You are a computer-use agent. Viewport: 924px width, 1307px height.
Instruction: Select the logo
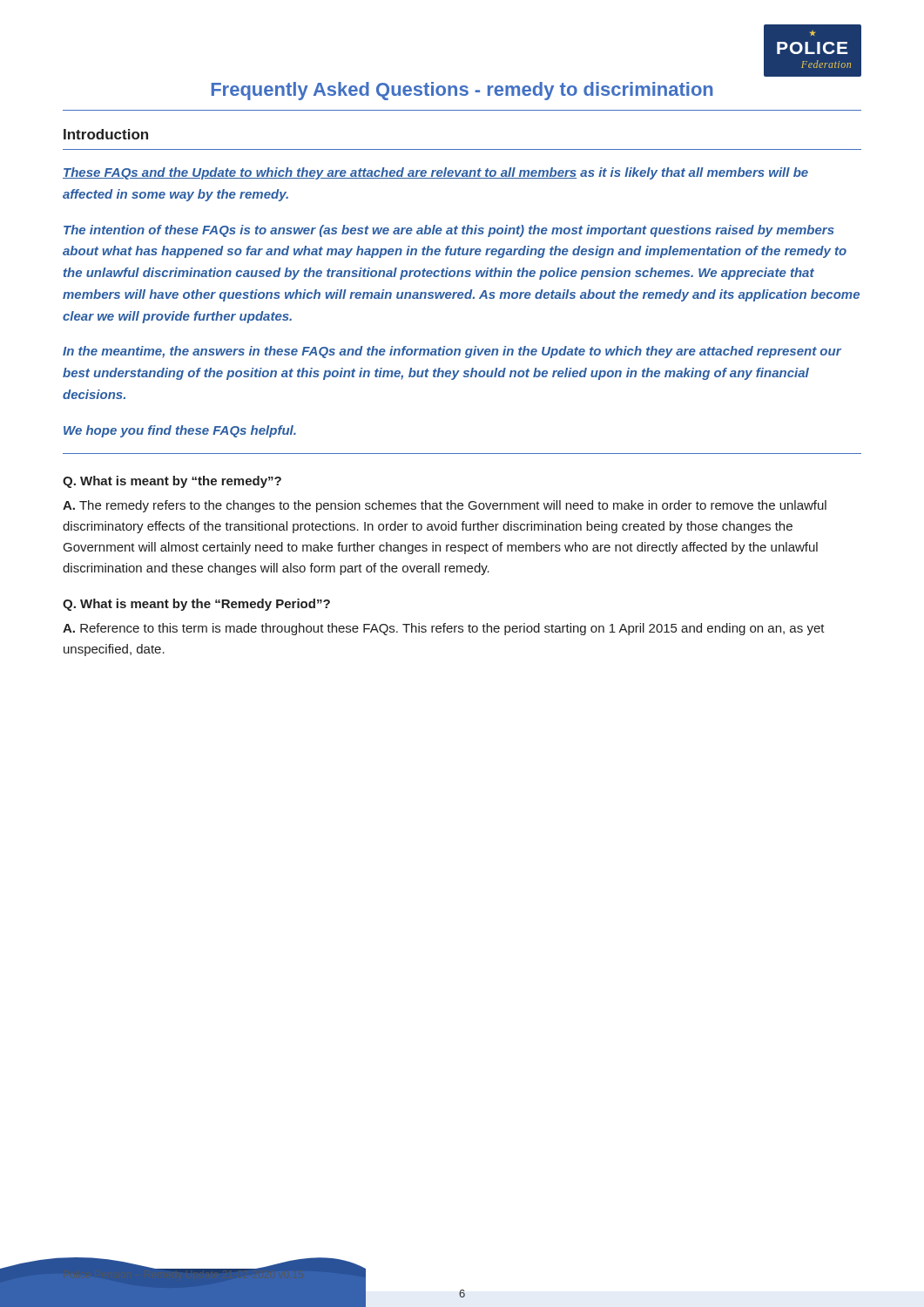click(x=813, y=52)
